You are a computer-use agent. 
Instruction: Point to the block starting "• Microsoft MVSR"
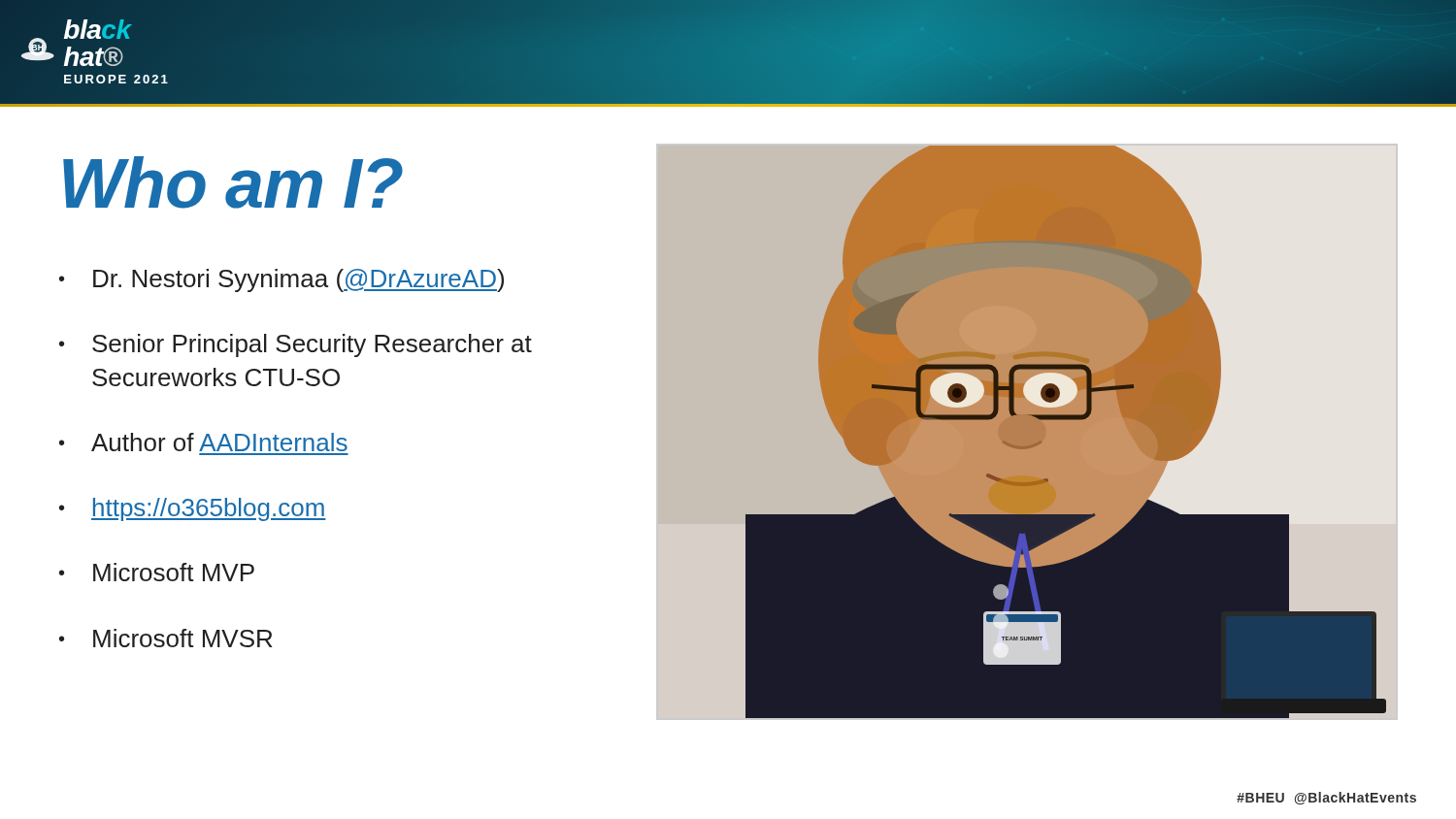pyautogui.click(x=166, y=638)
